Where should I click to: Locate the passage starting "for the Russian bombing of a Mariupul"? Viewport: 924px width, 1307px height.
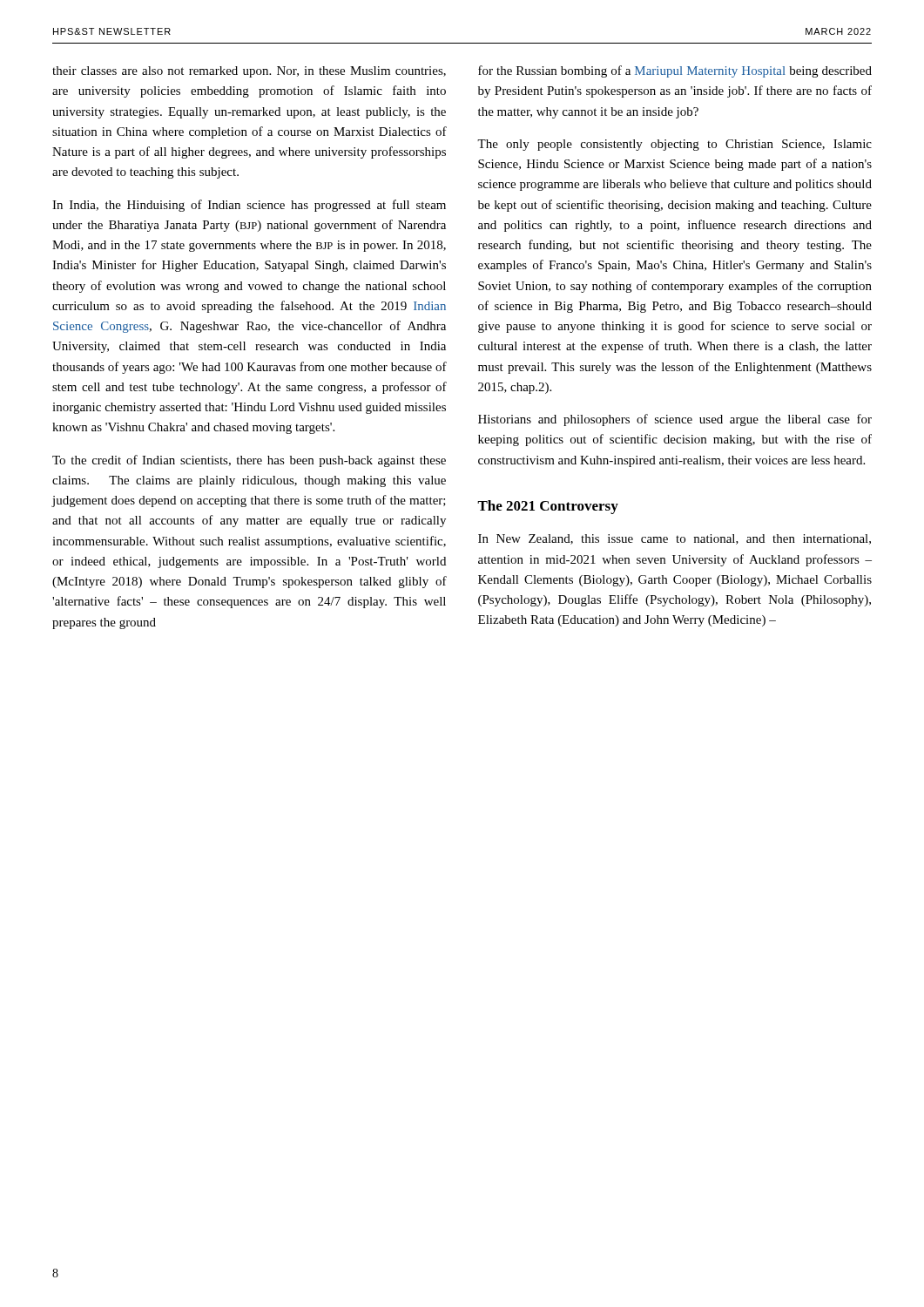[x=675, y=266]
